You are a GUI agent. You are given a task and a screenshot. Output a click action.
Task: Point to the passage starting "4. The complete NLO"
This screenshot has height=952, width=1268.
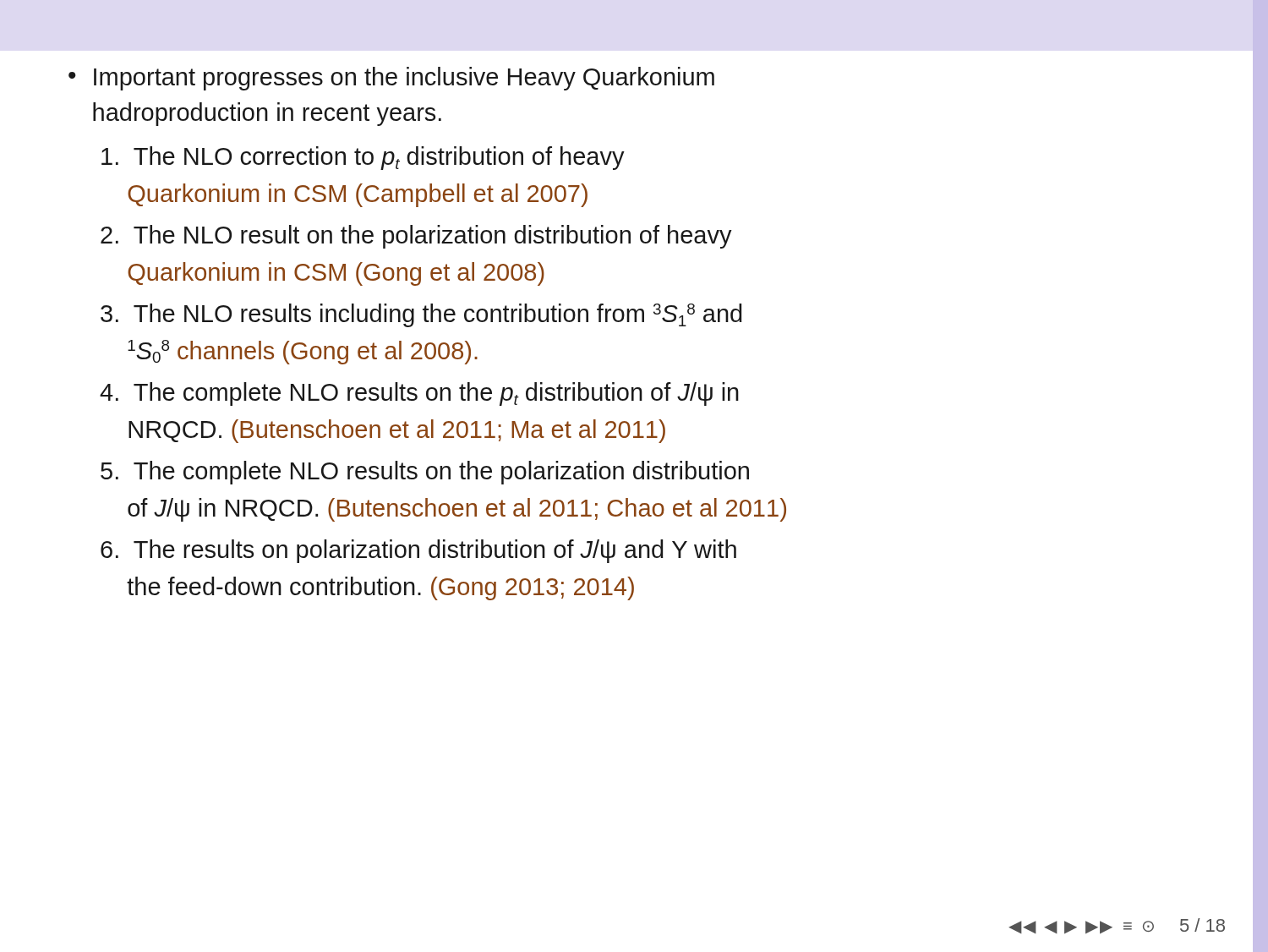[420, 411]
